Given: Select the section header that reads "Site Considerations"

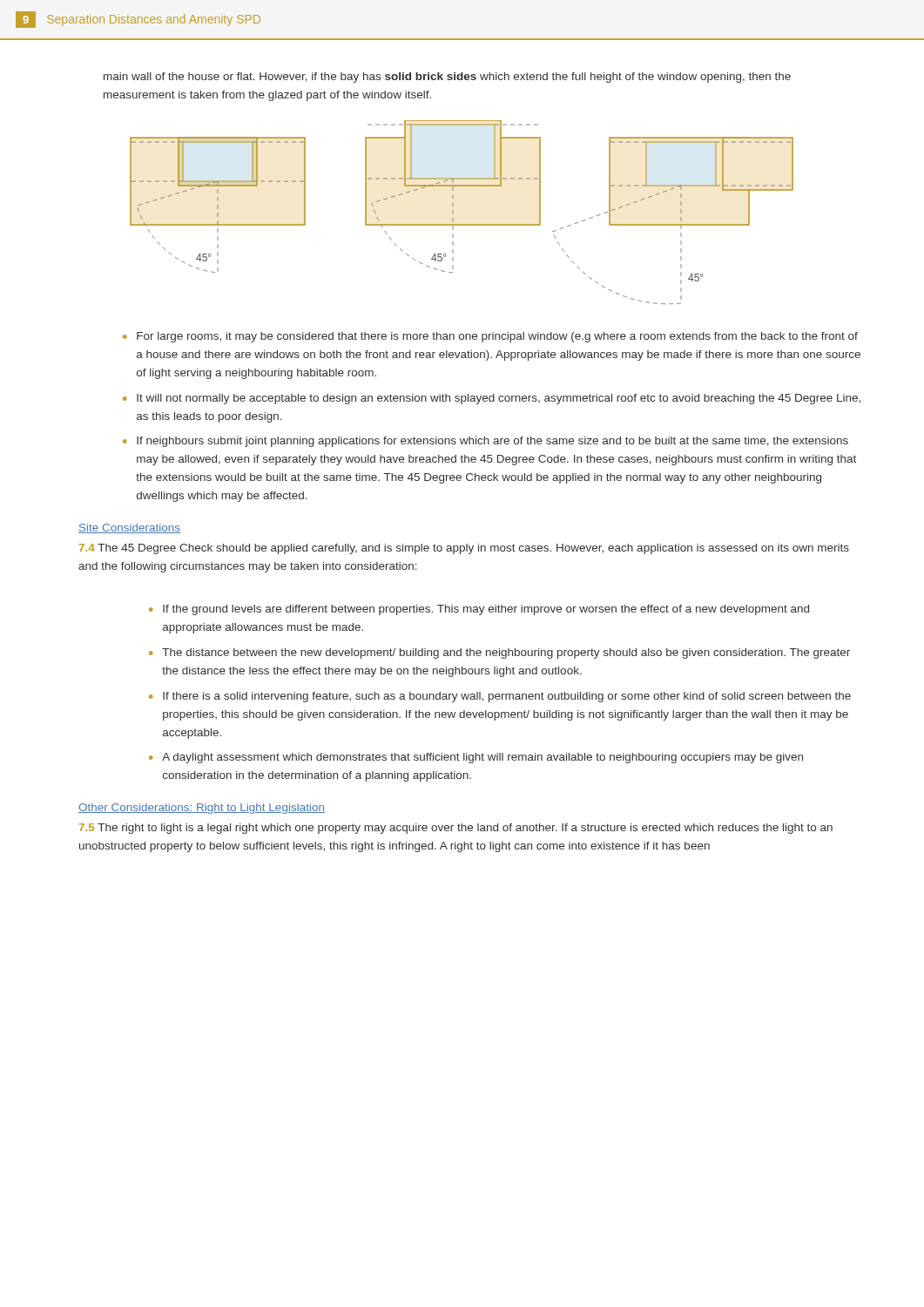Looking at the screenshot, I should click(x=129, y=528).
